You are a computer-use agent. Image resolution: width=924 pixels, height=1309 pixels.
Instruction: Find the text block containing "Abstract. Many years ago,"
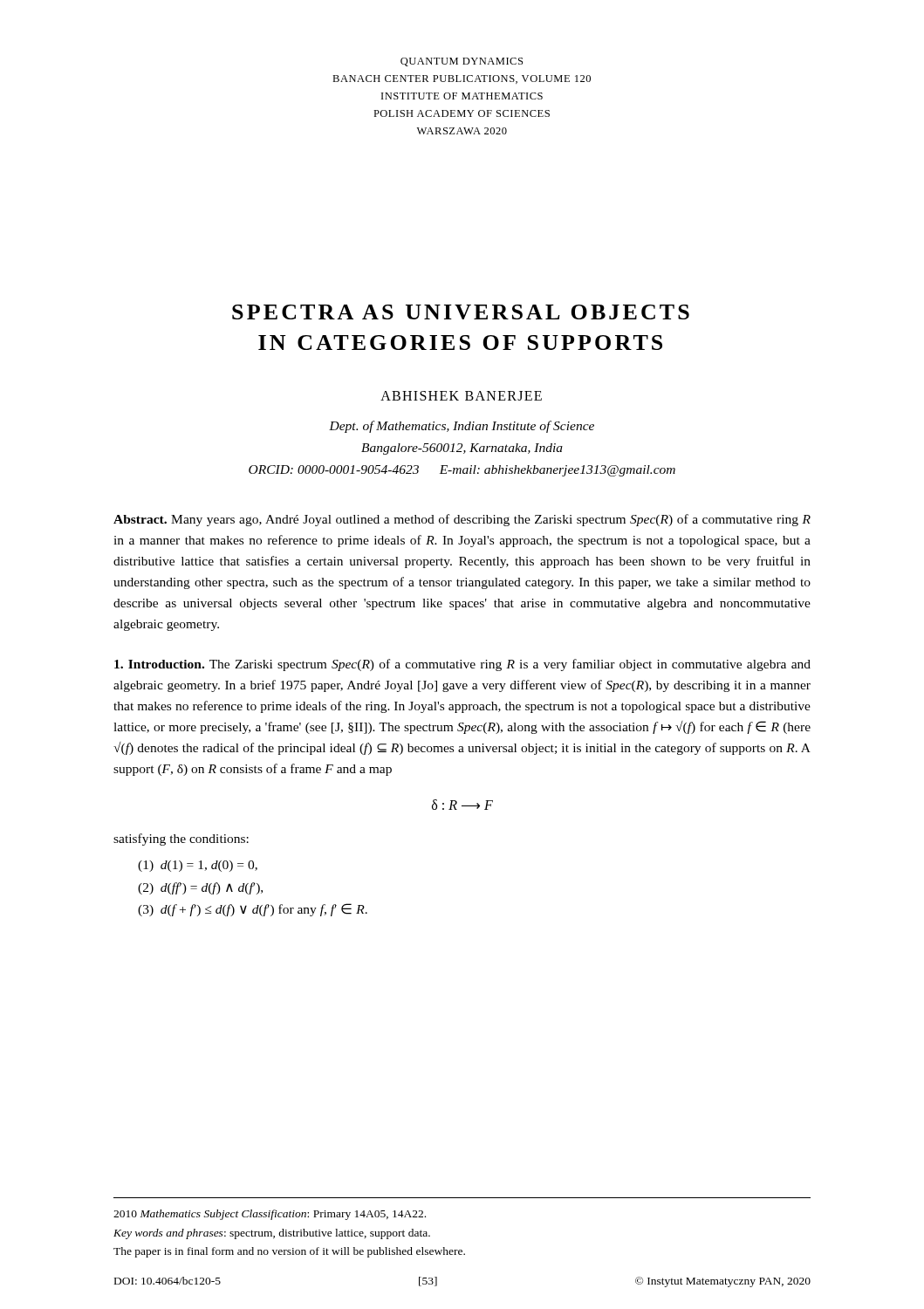coord(462,571)
